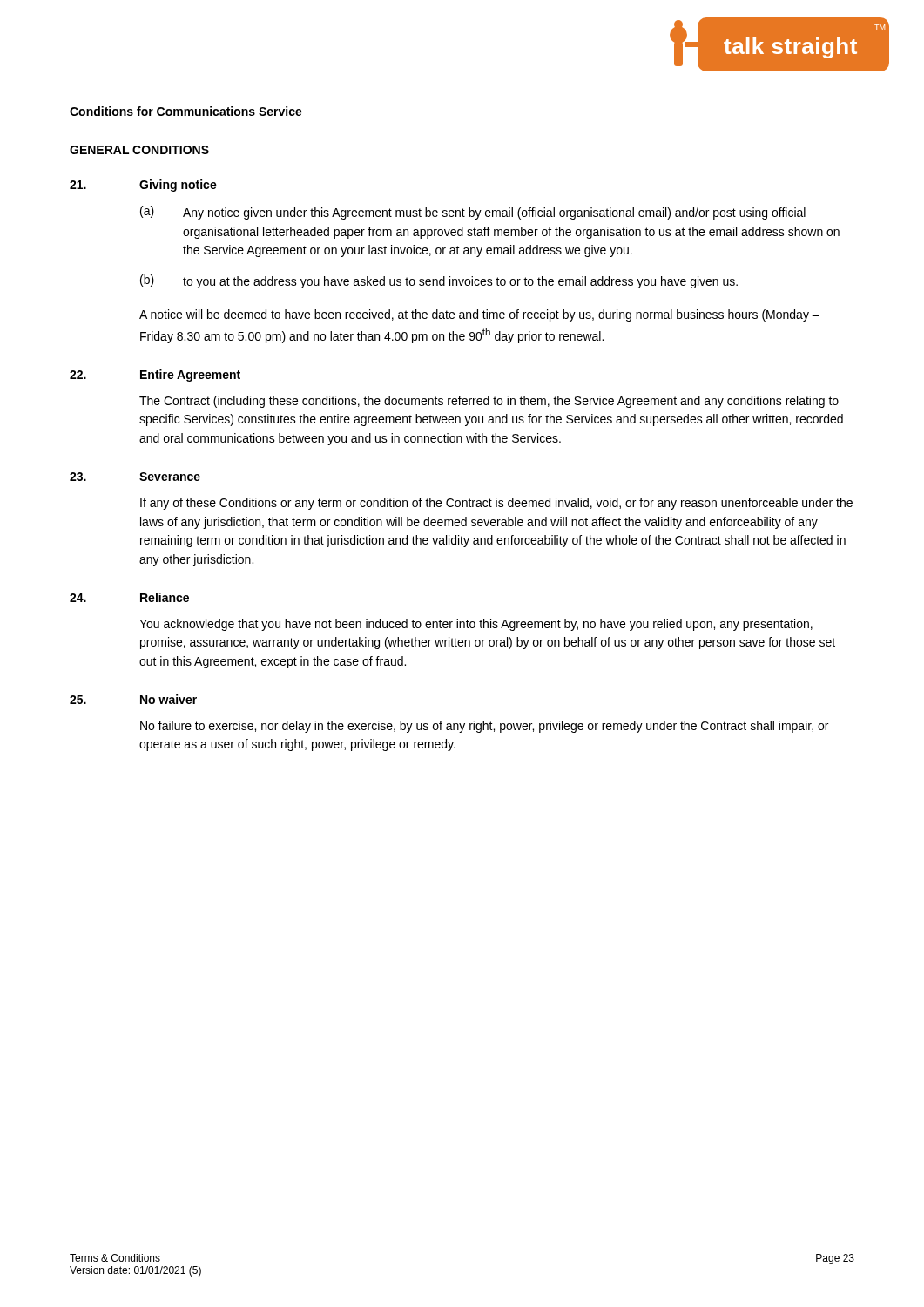Viewport: 924px width, 1307px height.
Task: Locate the block starting "If any of these Conditions or"
Action: [496, 531]
